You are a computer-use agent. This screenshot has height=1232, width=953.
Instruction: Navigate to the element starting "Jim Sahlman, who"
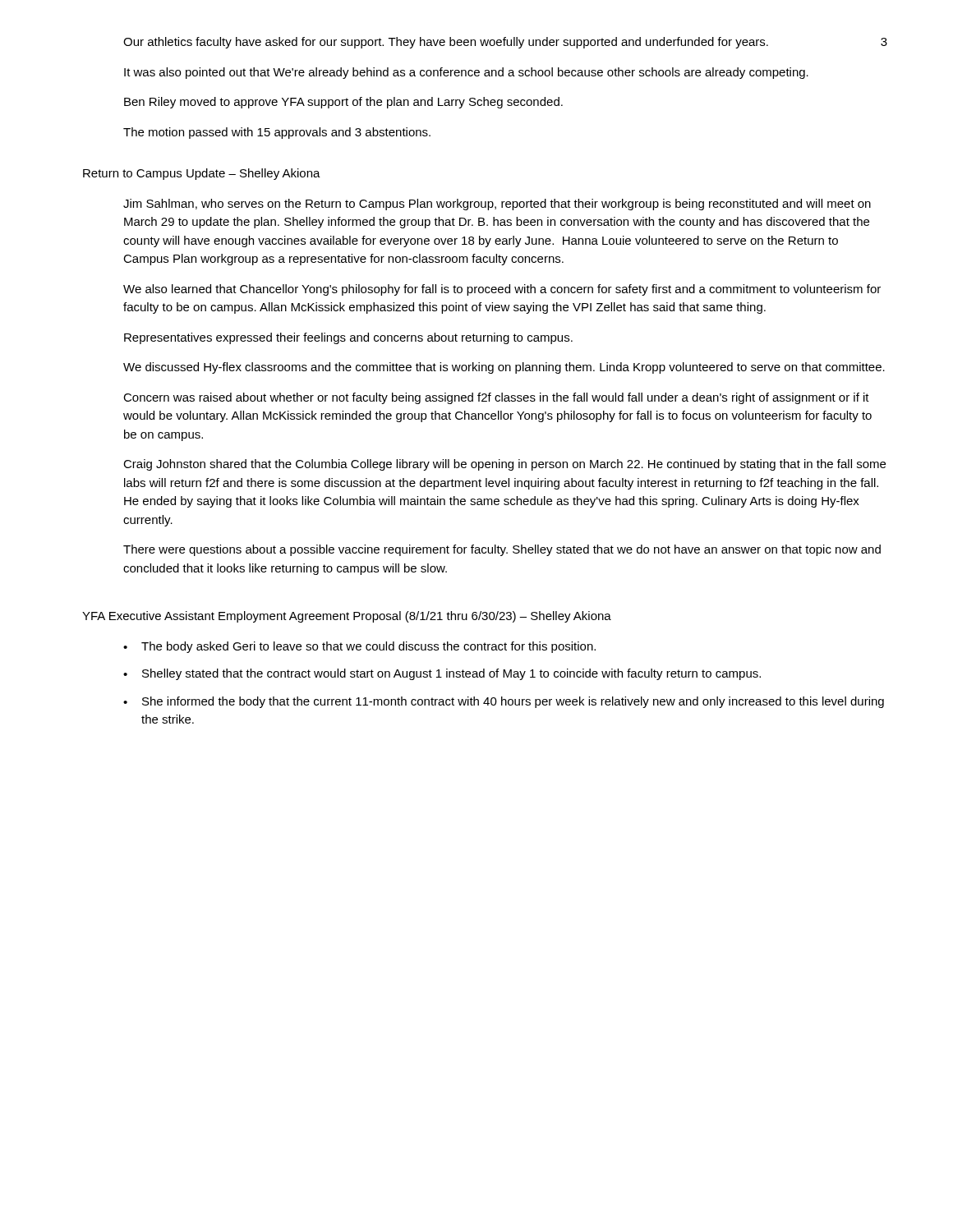497,231
